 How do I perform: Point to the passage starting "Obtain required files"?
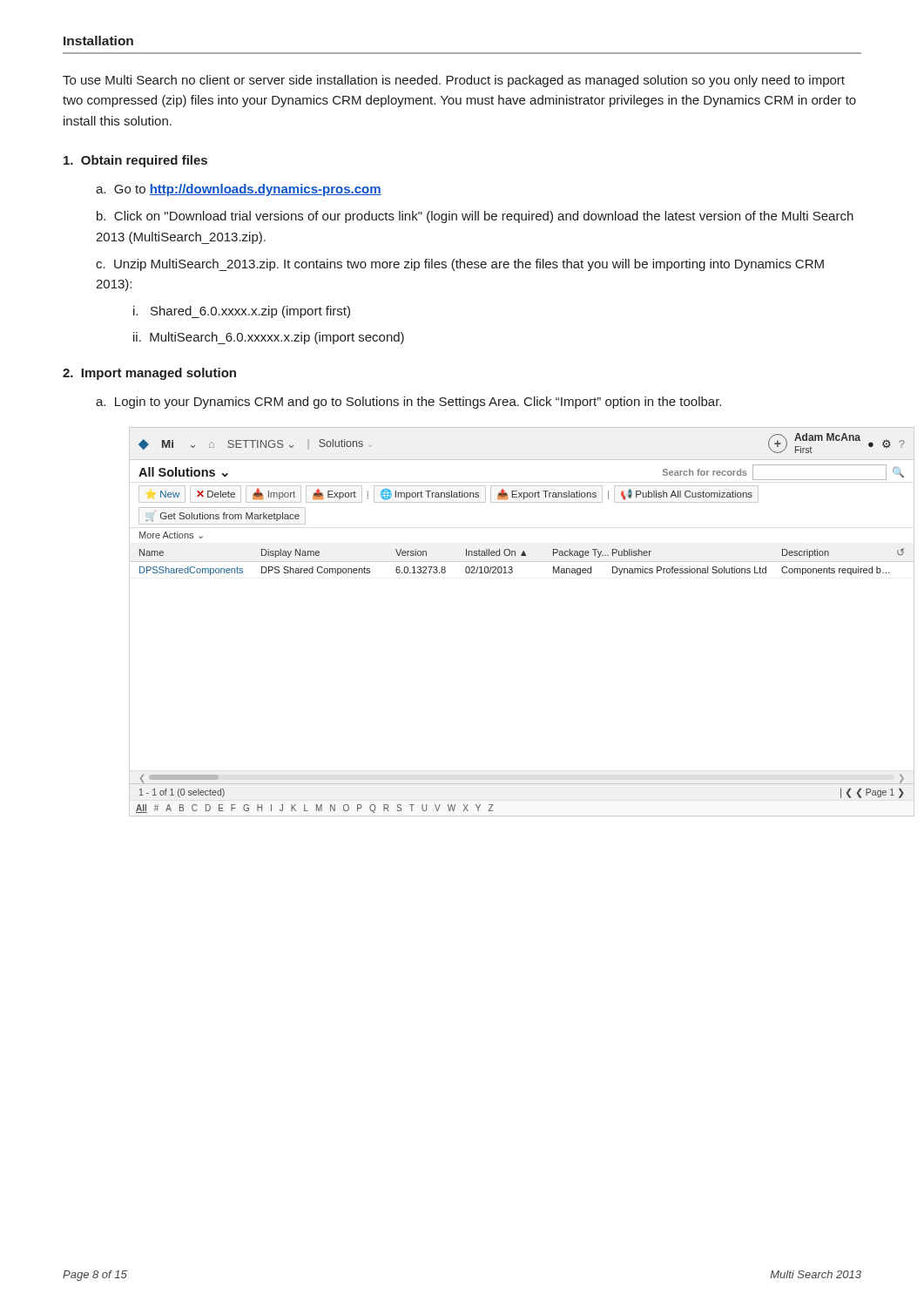(x=135, y=160)
